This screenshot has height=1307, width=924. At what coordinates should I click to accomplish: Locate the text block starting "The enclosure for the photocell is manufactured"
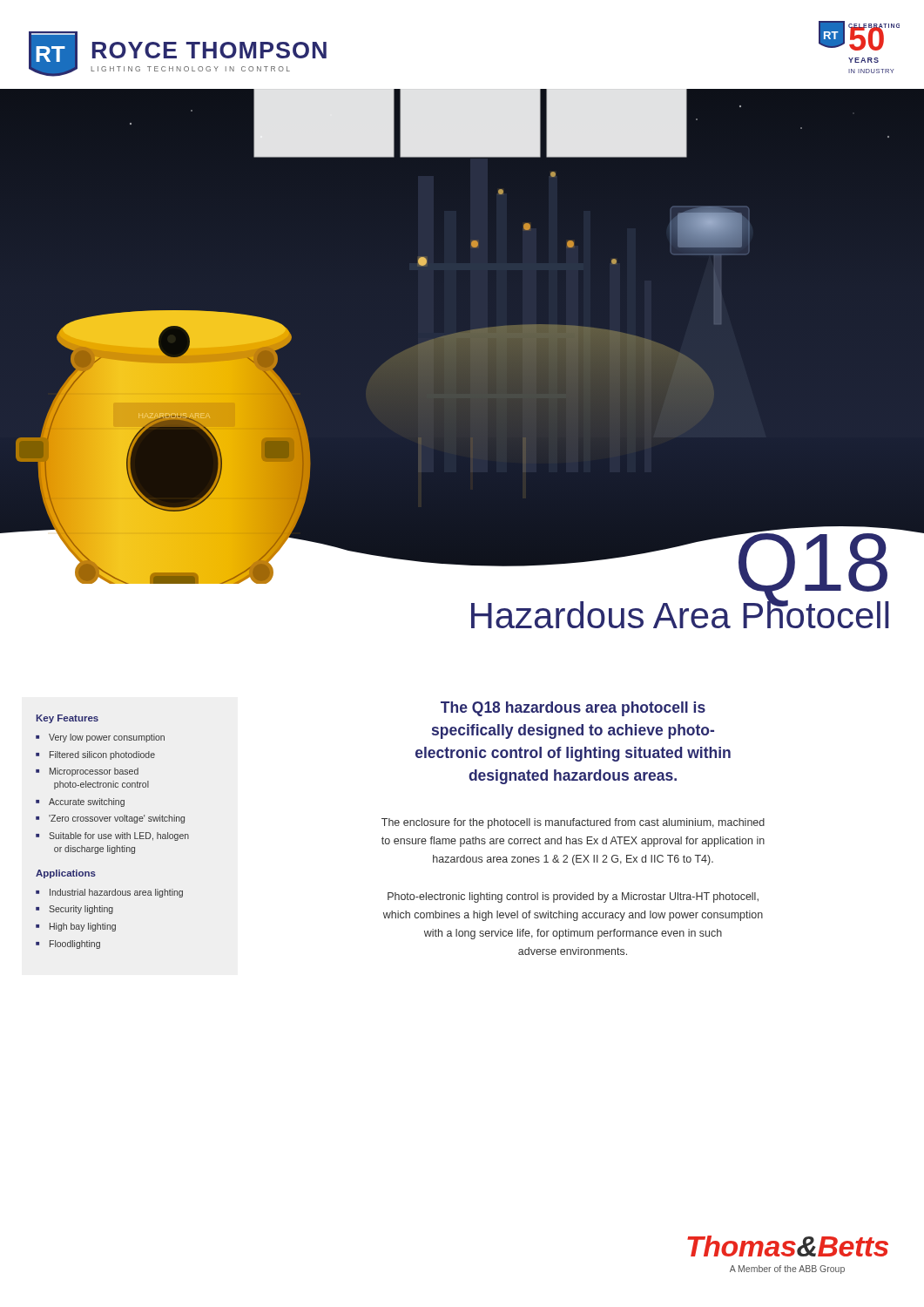tap(573, 840)
